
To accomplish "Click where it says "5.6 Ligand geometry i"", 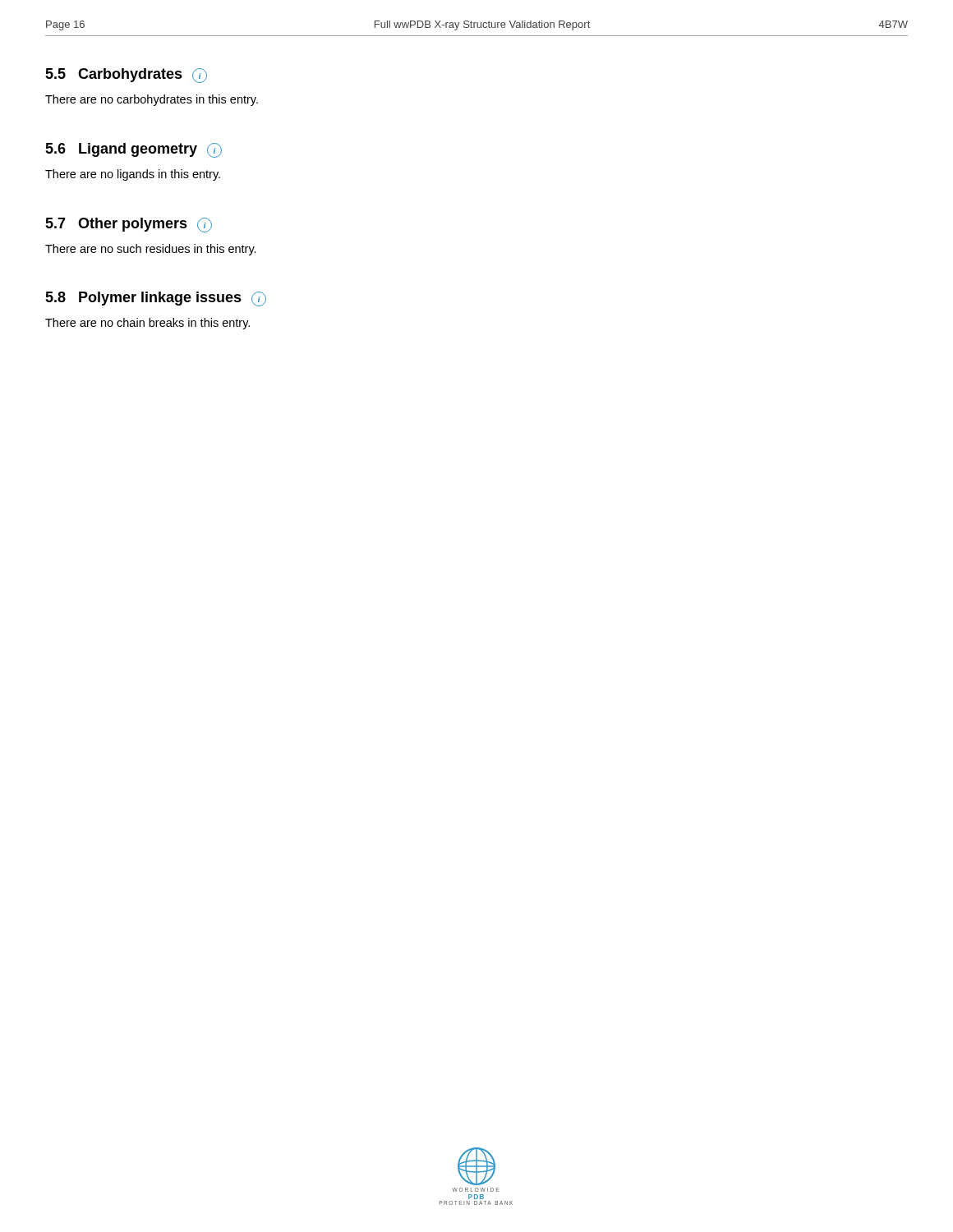I will click(x=134, y=149).
